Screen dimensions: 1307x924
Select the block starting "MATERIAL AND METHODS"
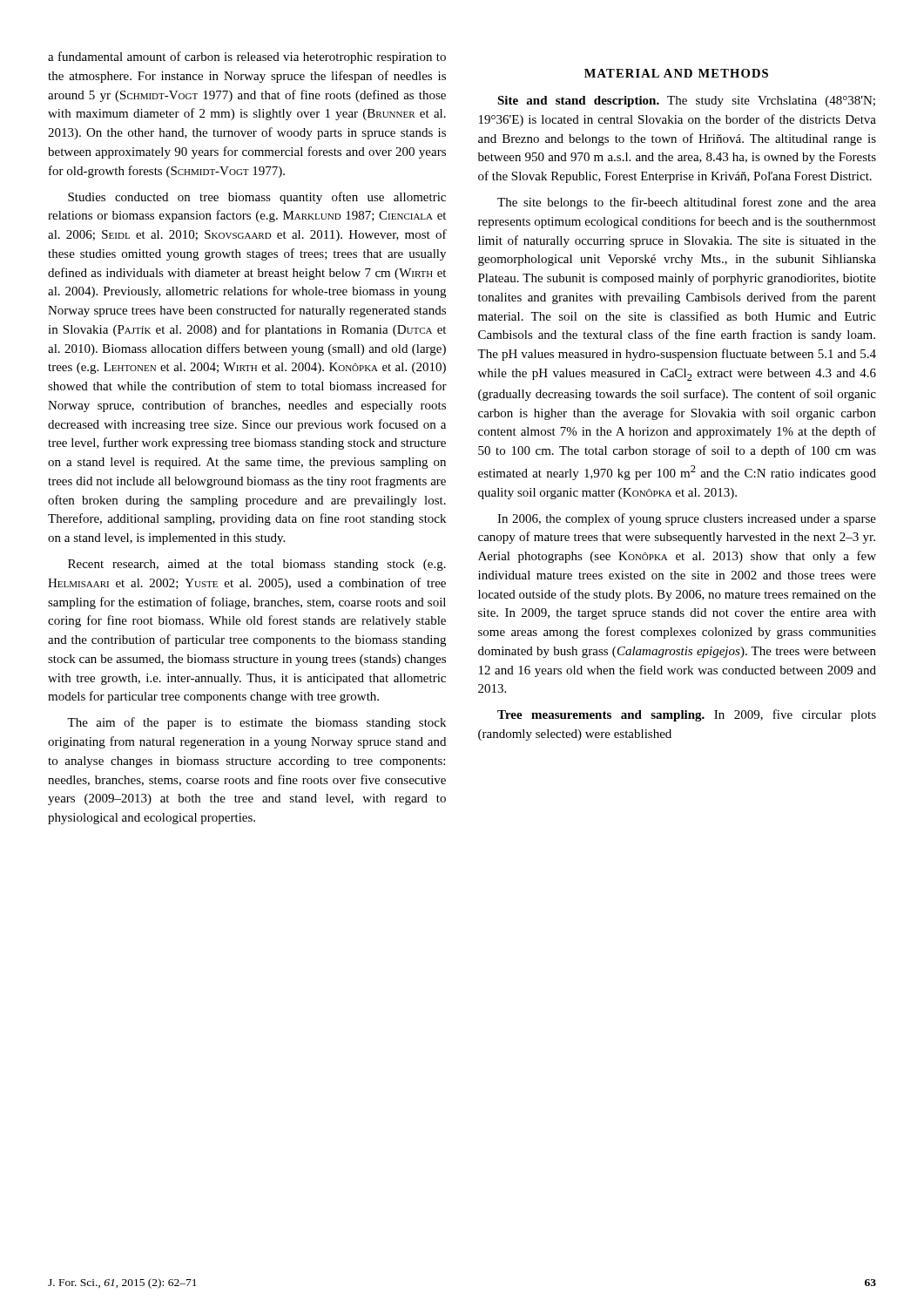(677, 73)
